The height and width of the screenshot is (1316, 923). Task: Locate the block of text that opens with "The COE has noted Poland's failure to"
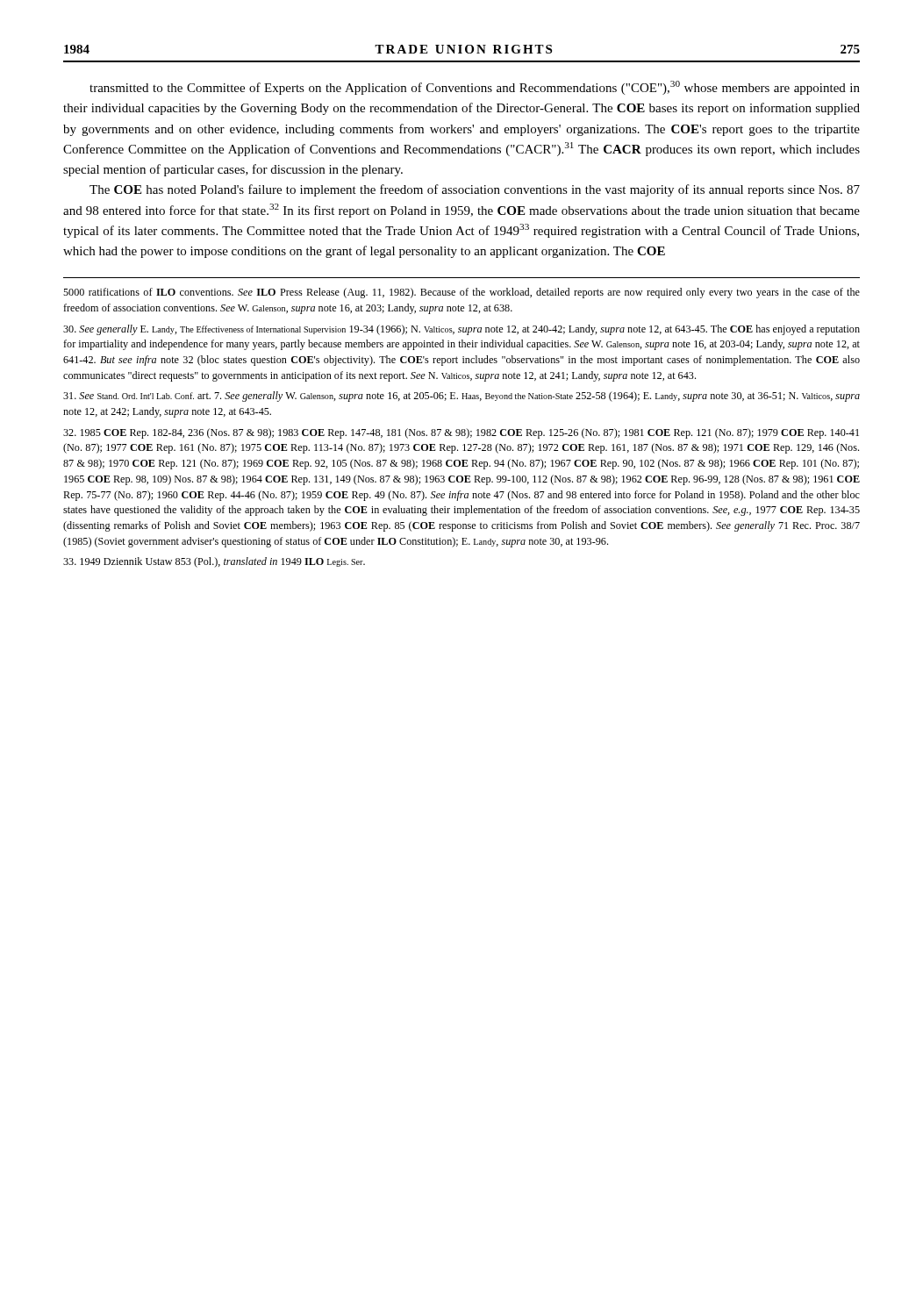[462, 221]
